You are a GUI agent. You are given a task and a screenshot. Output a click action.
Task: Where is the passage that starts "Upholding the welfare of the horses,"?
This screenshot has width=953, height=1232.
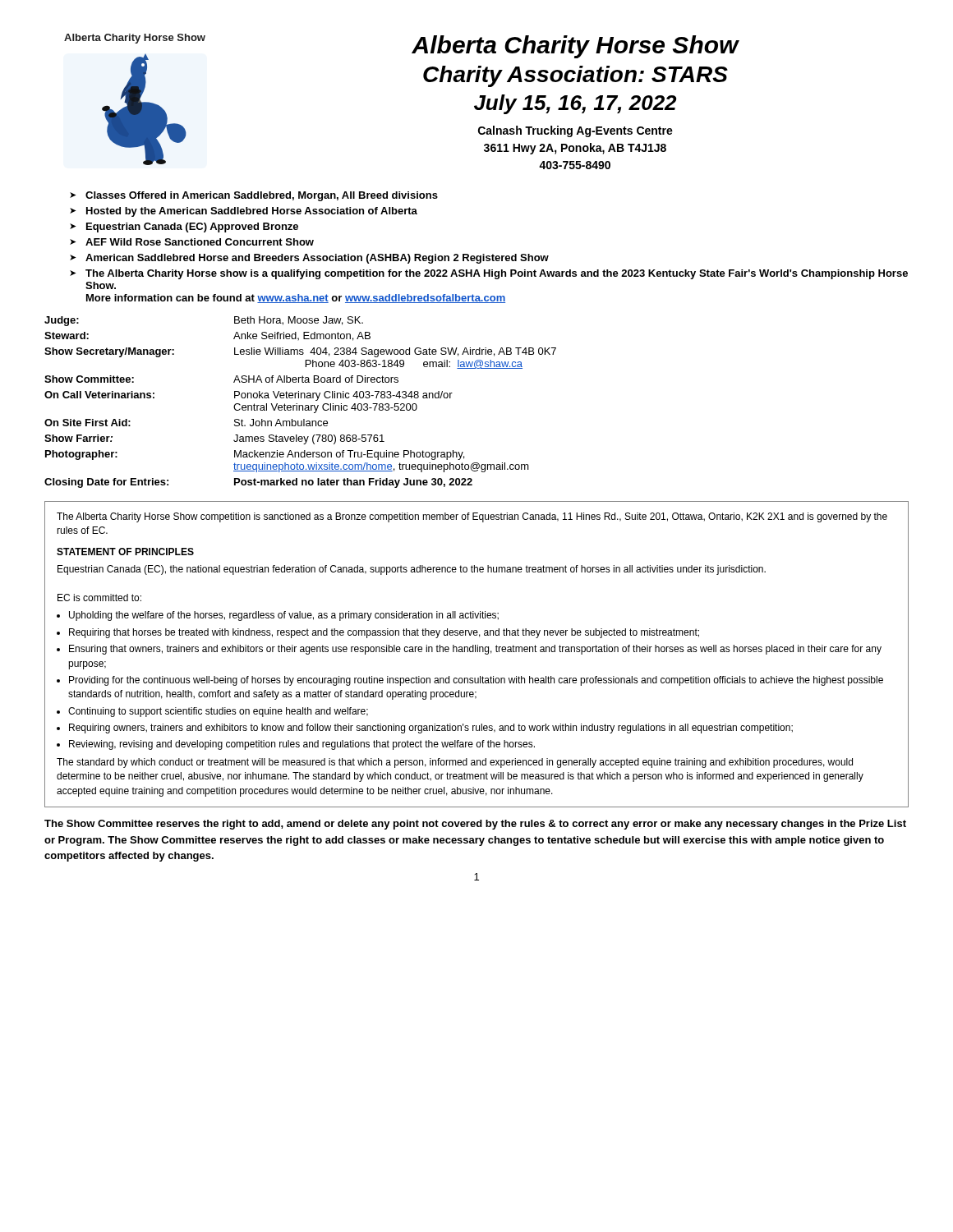284,615
